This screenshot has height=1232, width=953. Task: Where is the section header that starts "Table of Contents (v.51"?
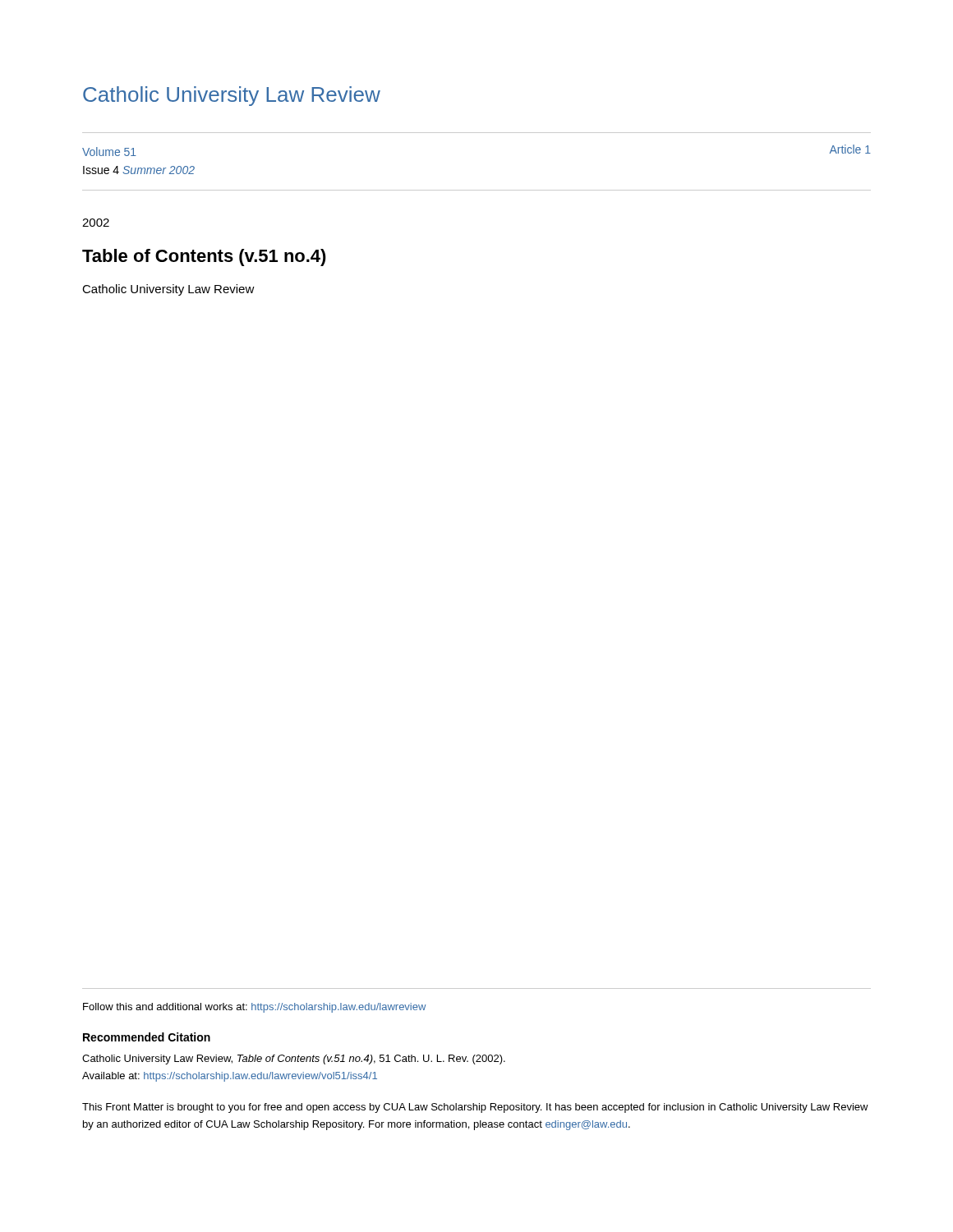click(x=204, y=256)
